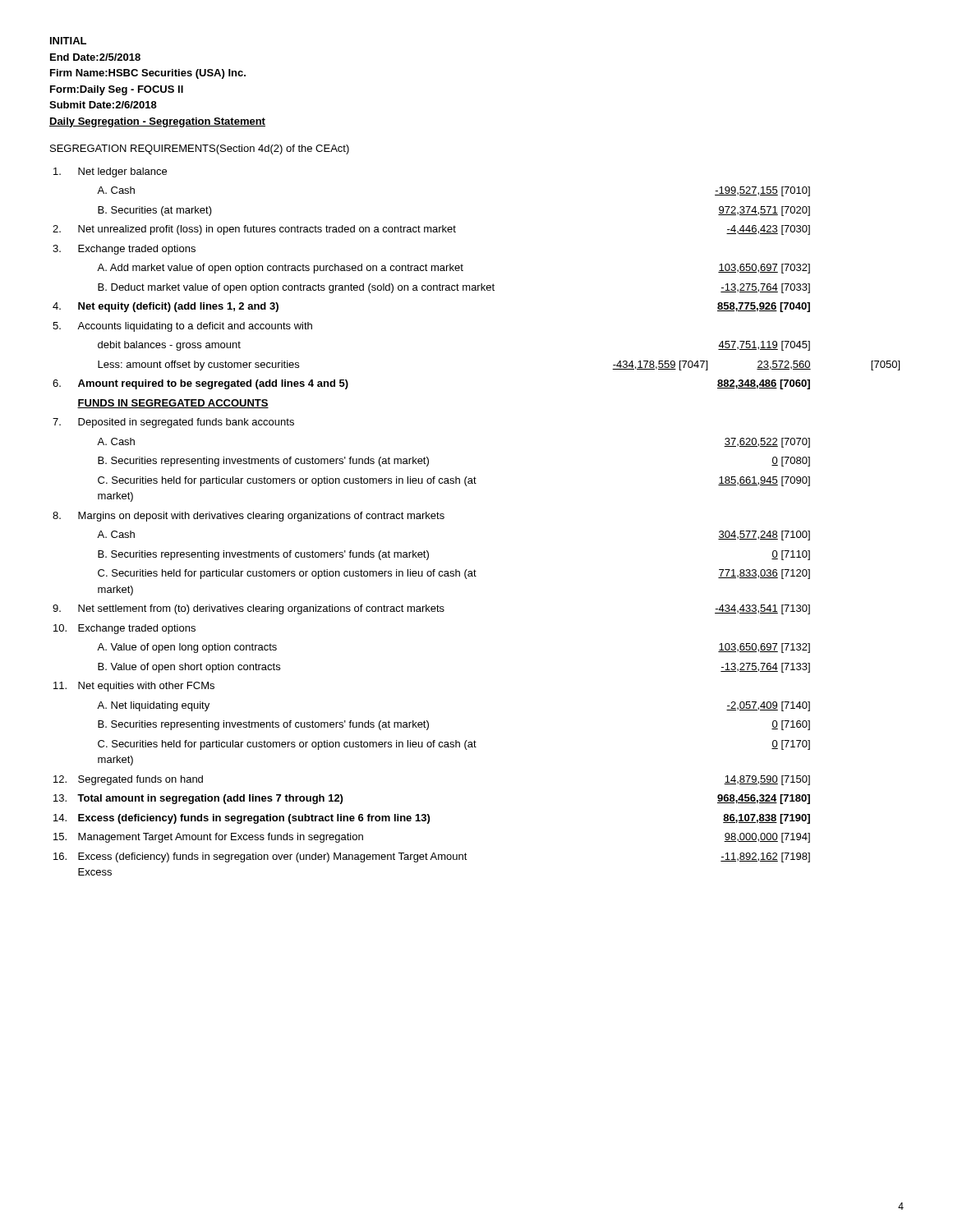Locate the element starting "Deposited in segregated funds bank accounts"
The height and width of the screenshot is (1232, 953).
tap(186, 422)
